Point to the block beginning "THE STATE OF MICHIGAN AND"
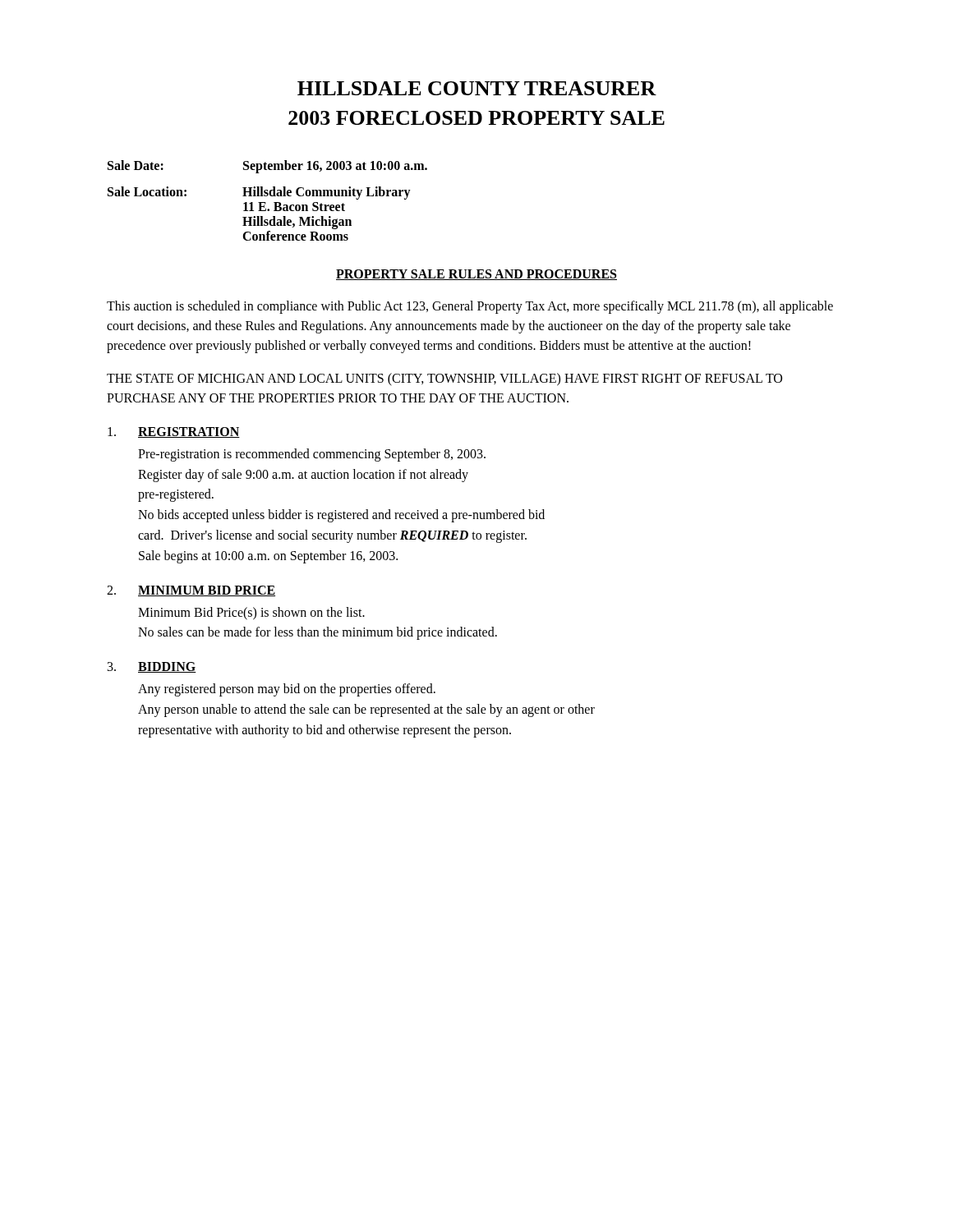The height and width of the screenshot is (1232, 953). click(445, 388)
